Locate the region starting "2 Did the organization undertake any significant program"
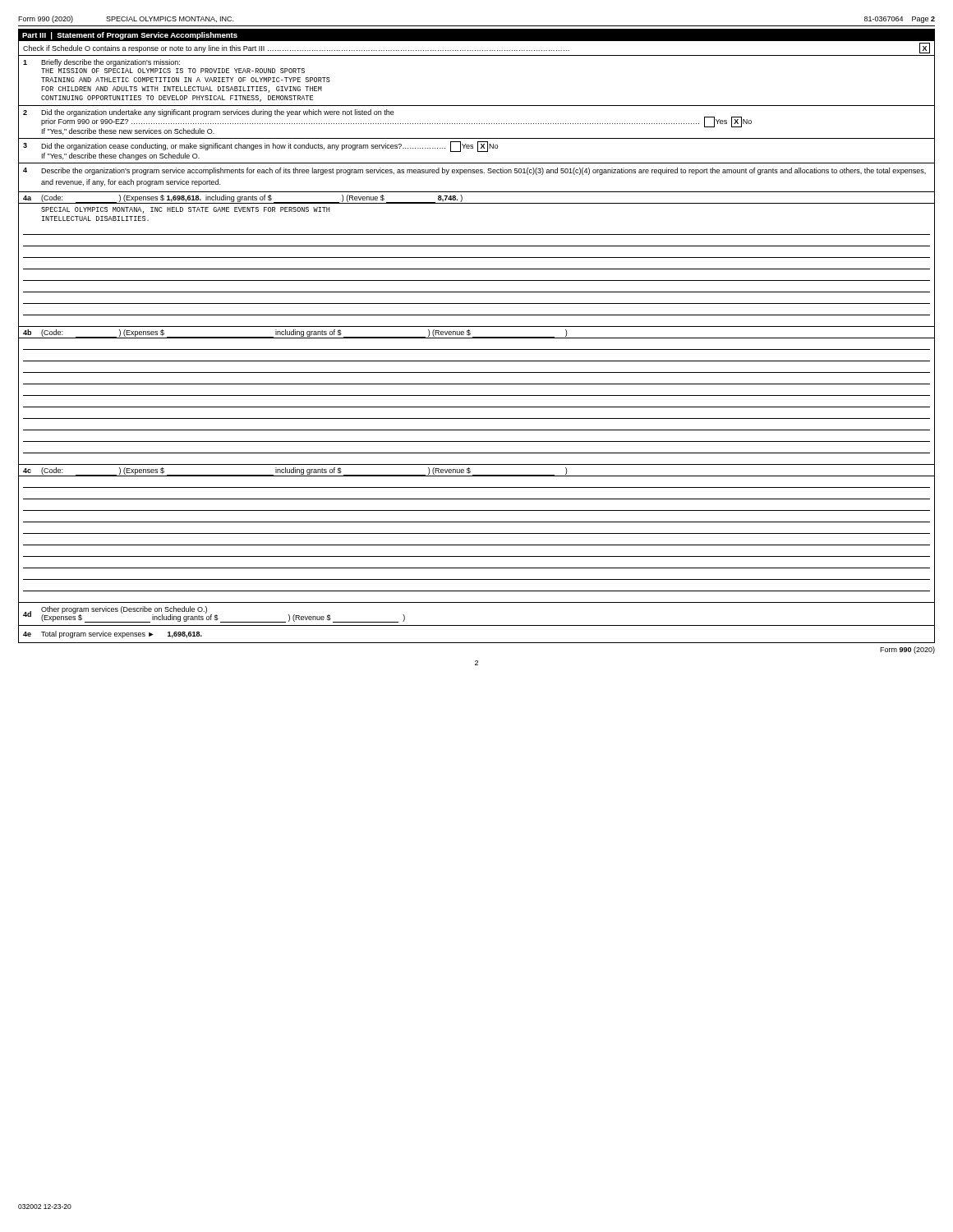 [x=476, y=122]
